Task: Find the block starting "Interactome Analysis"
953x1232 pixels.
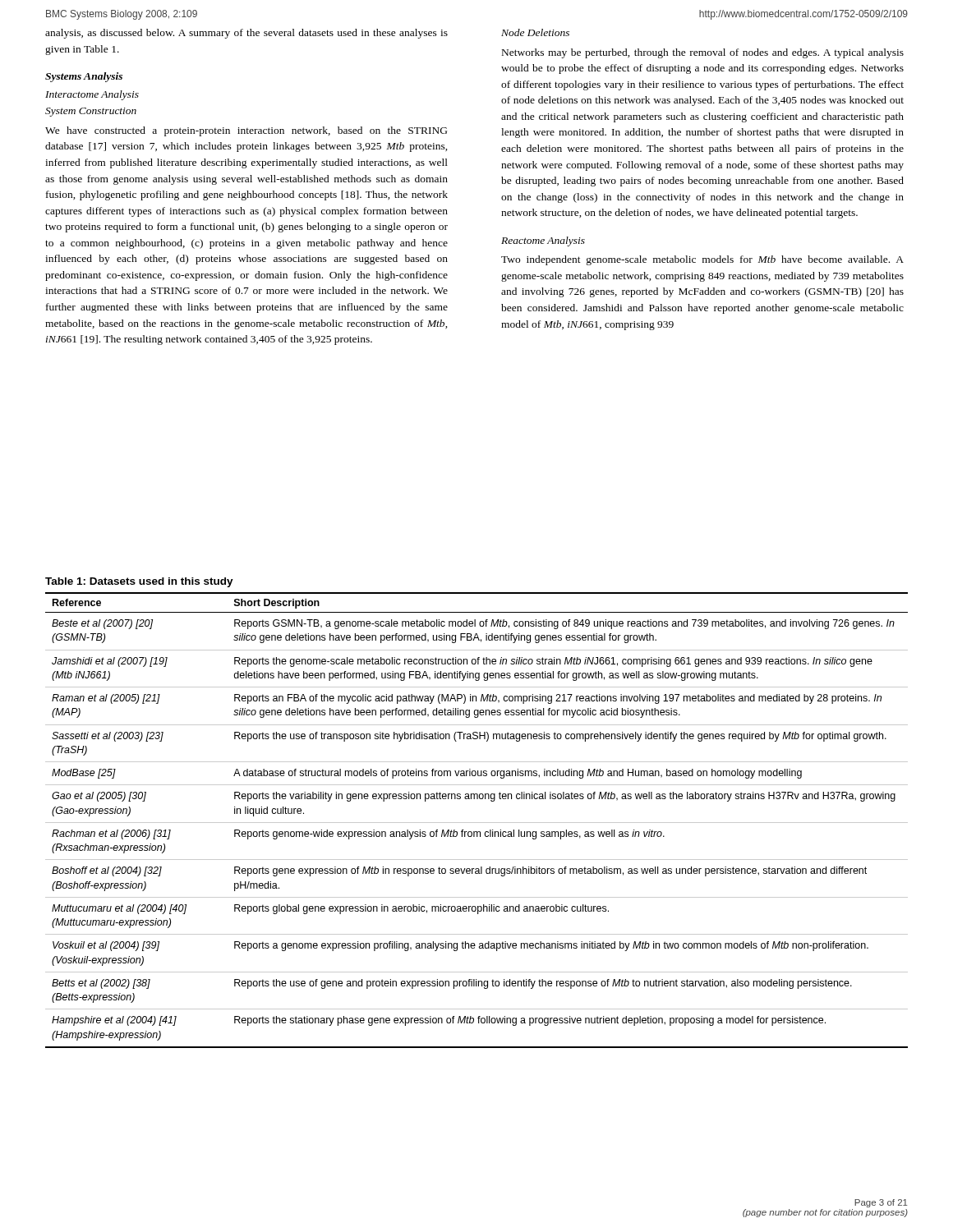Action: (92, 95)
